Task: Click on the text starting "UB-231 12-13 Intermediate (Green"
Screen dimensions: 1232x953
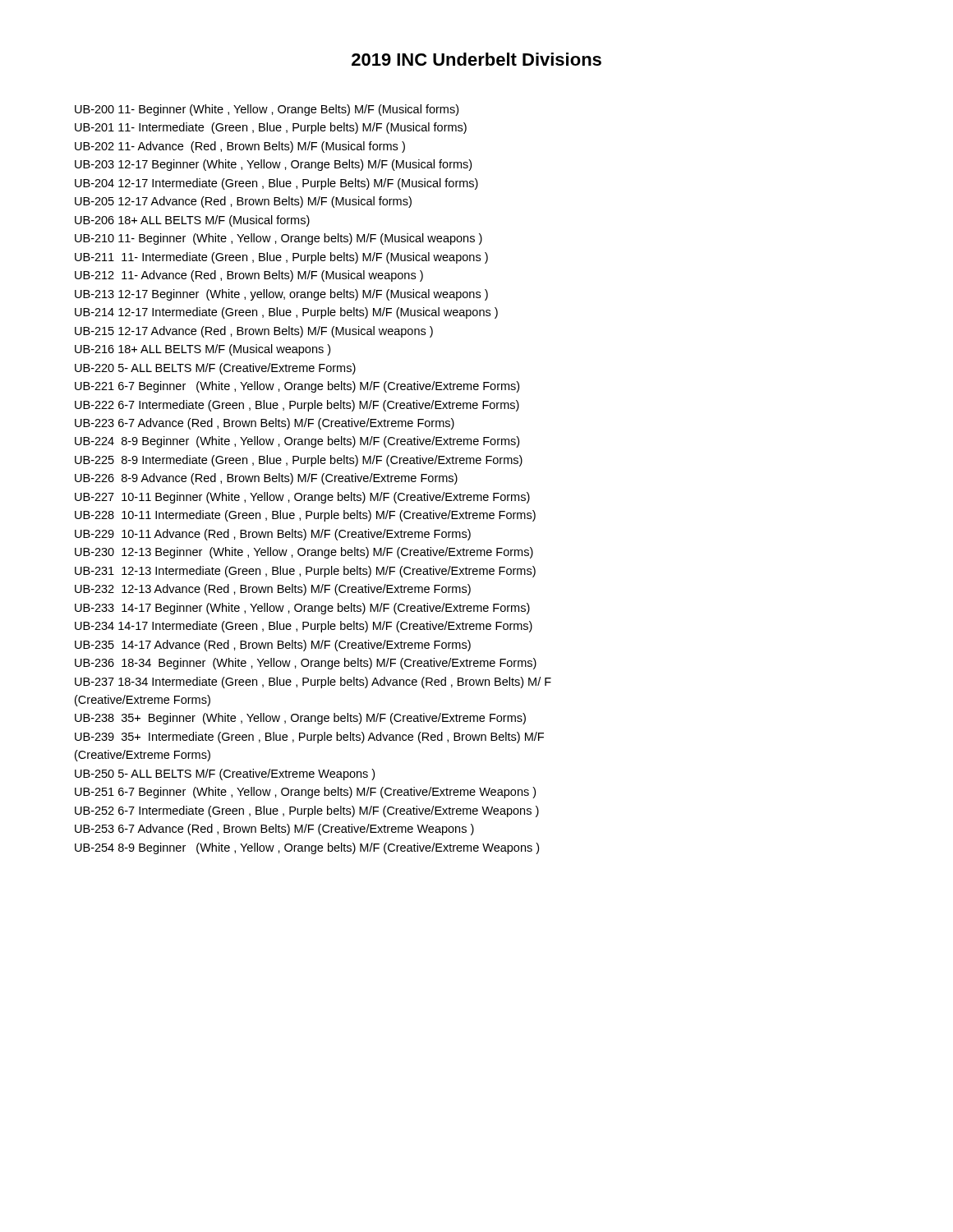Action: tap(305, 571)
